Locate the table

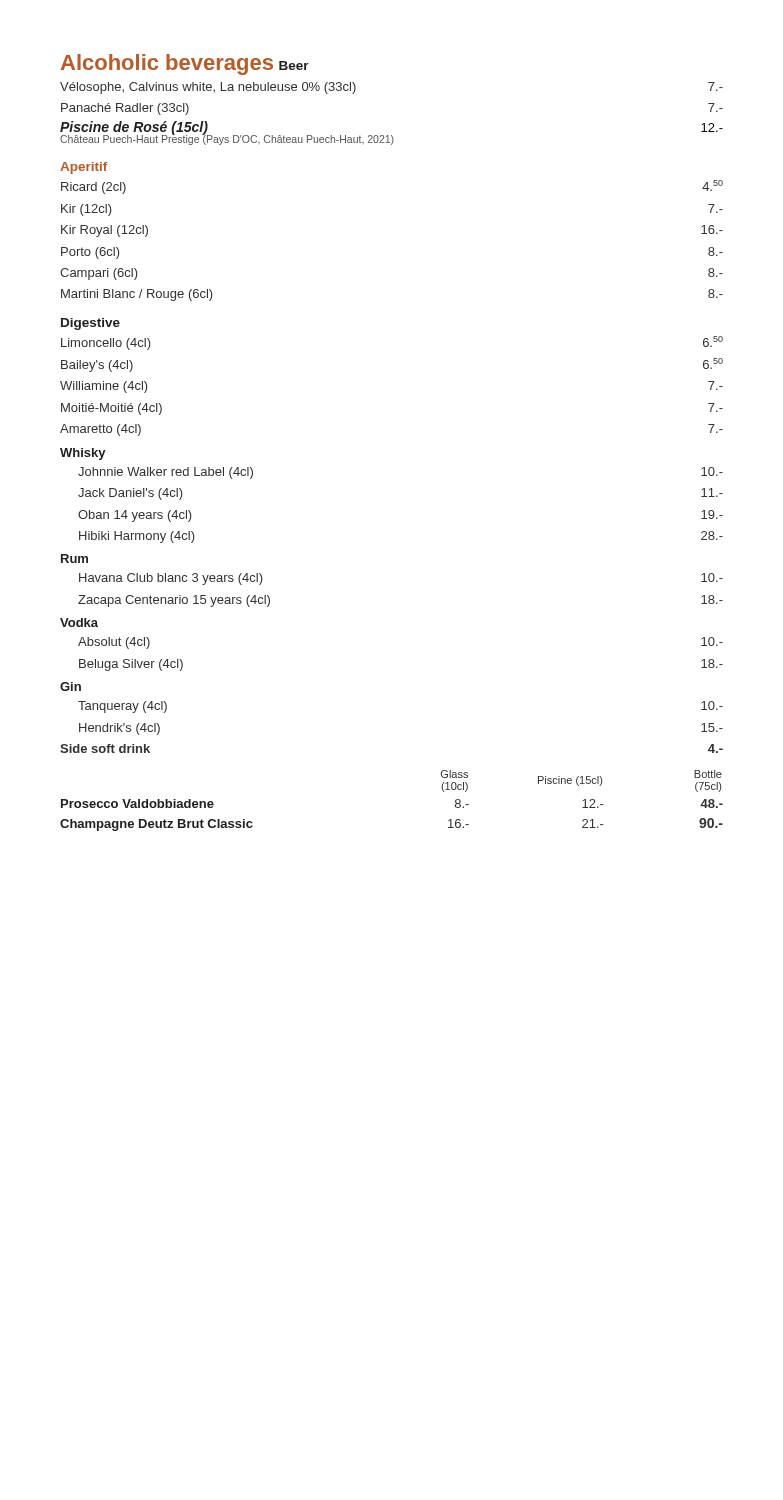tap(392, 801)
